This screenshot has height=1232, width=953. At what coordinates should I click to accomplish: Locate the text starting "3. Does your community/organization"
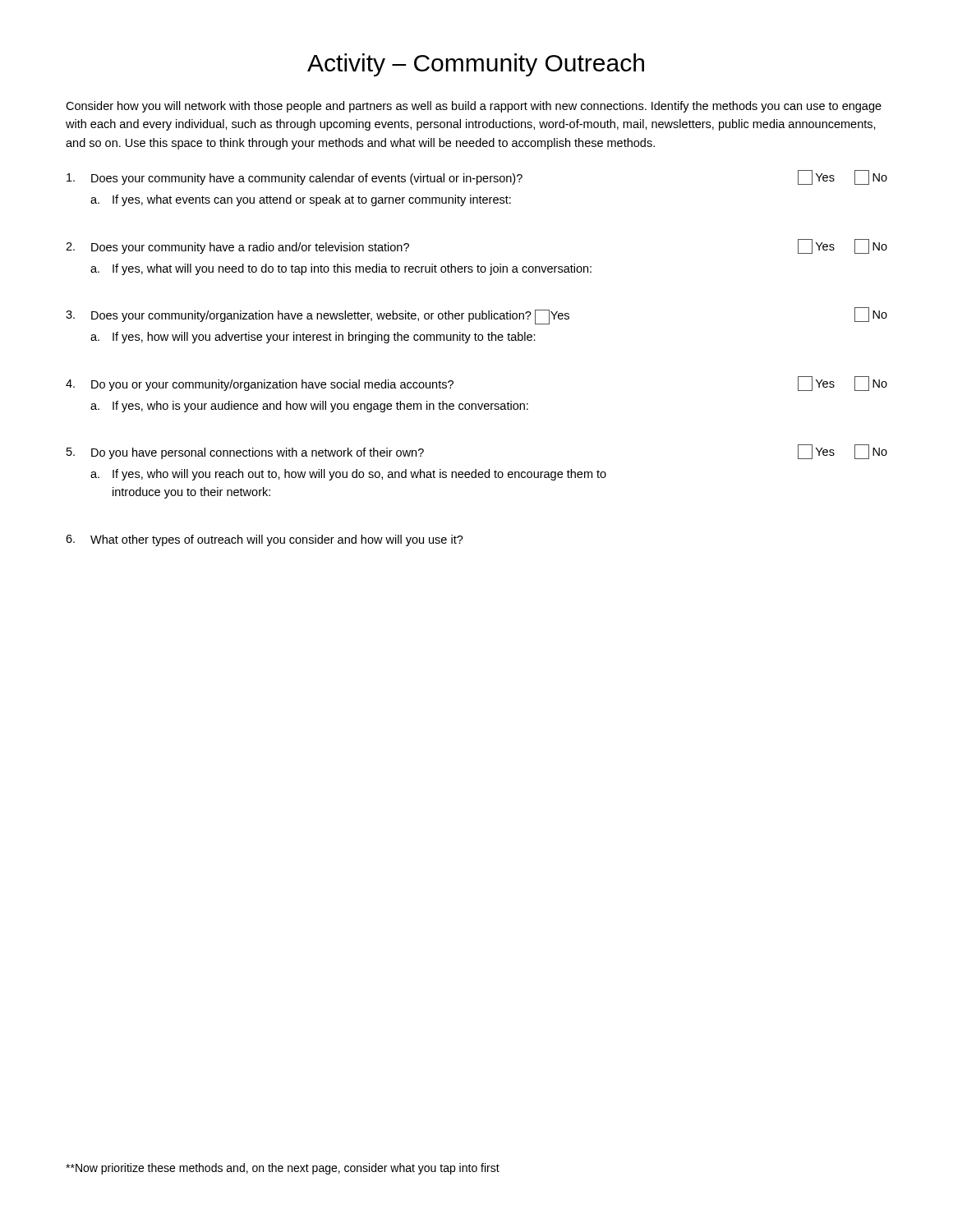(476, 327)
